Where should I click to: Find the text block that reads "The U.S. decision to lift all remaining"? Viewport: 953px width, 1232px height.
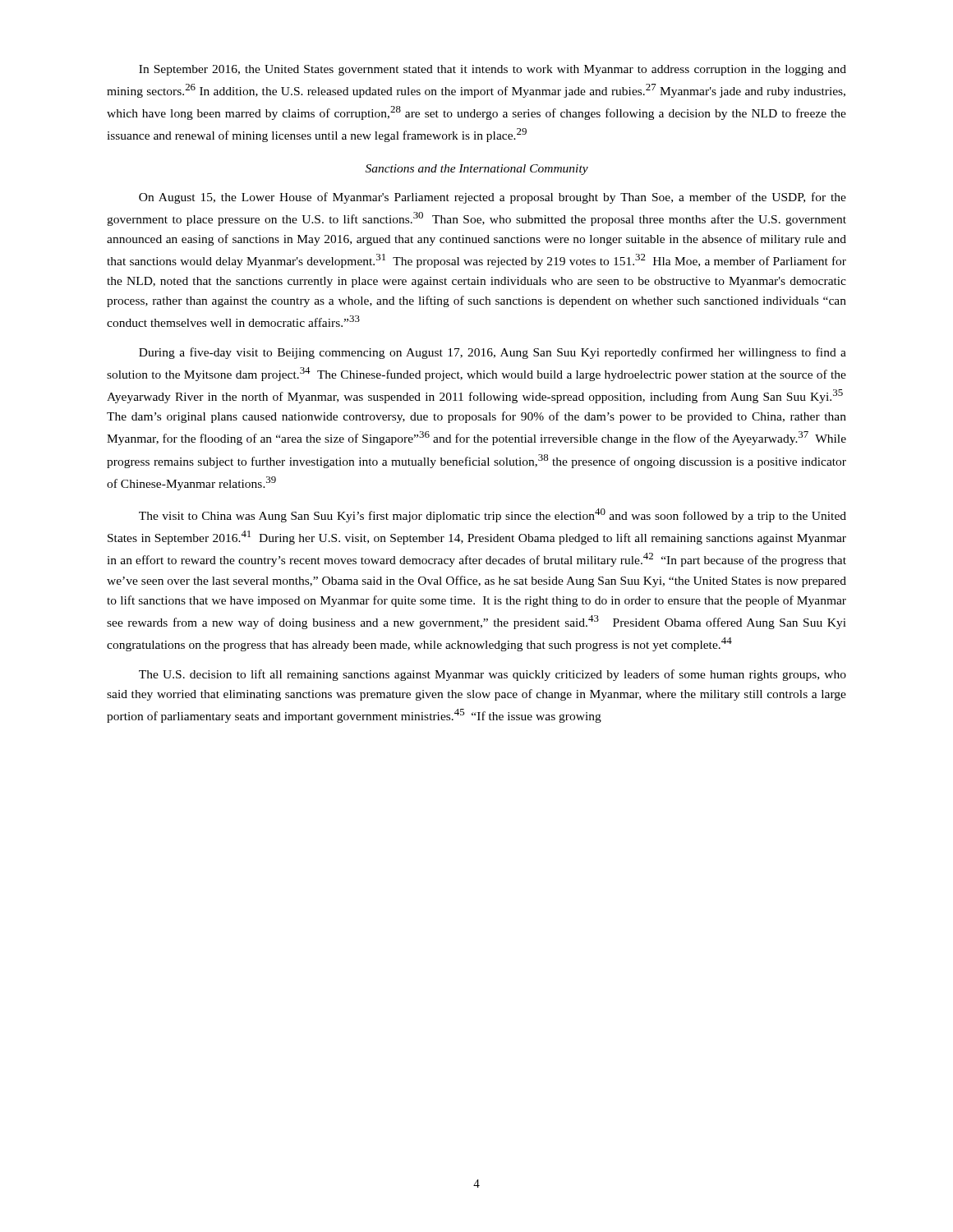click(x=476, y=695)
